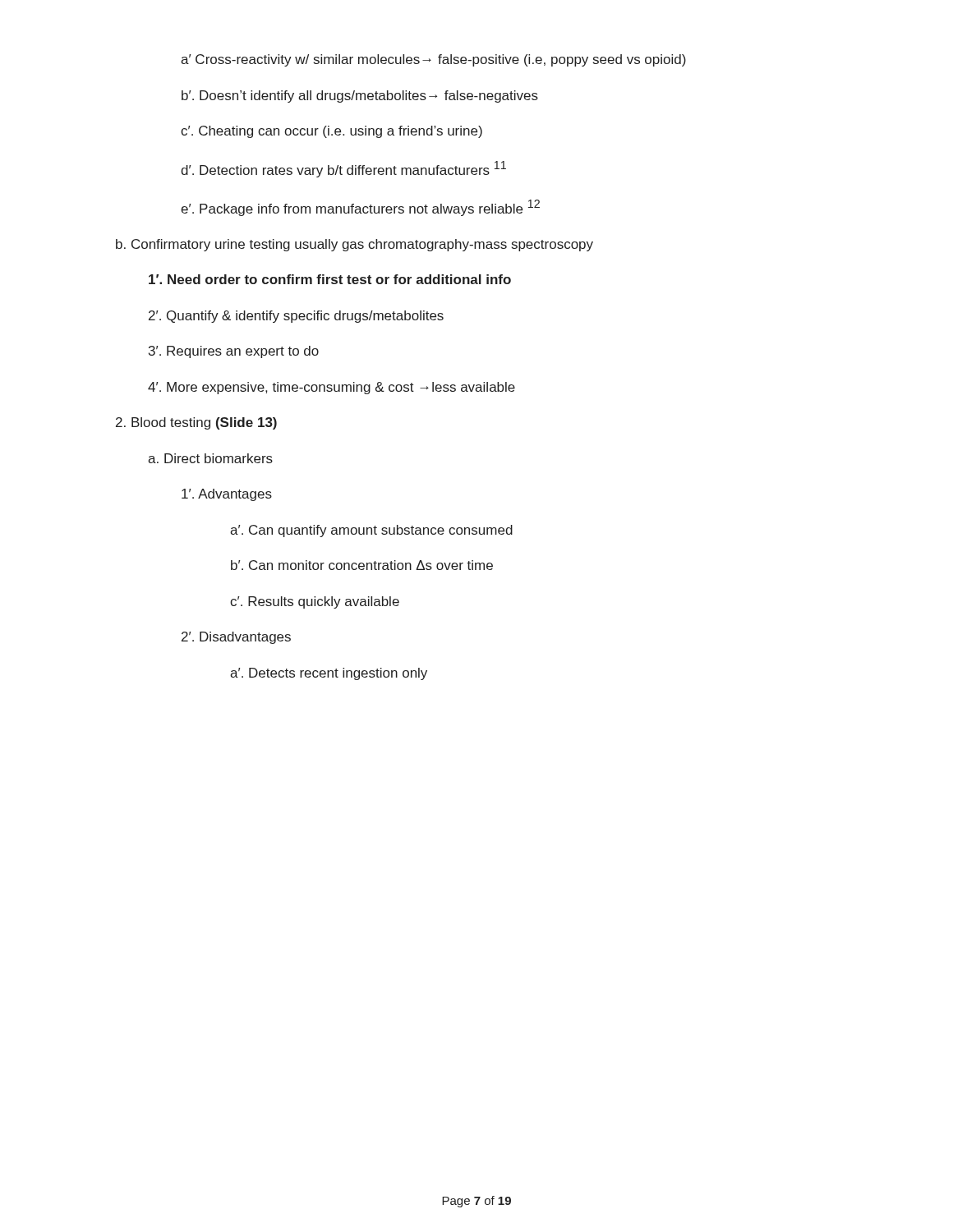This screenshot has height=1232, width=953.
Task: Find the list item with the text "a′ Cross-reactivity w/ similar molecules→"
Action: (434, 60)
